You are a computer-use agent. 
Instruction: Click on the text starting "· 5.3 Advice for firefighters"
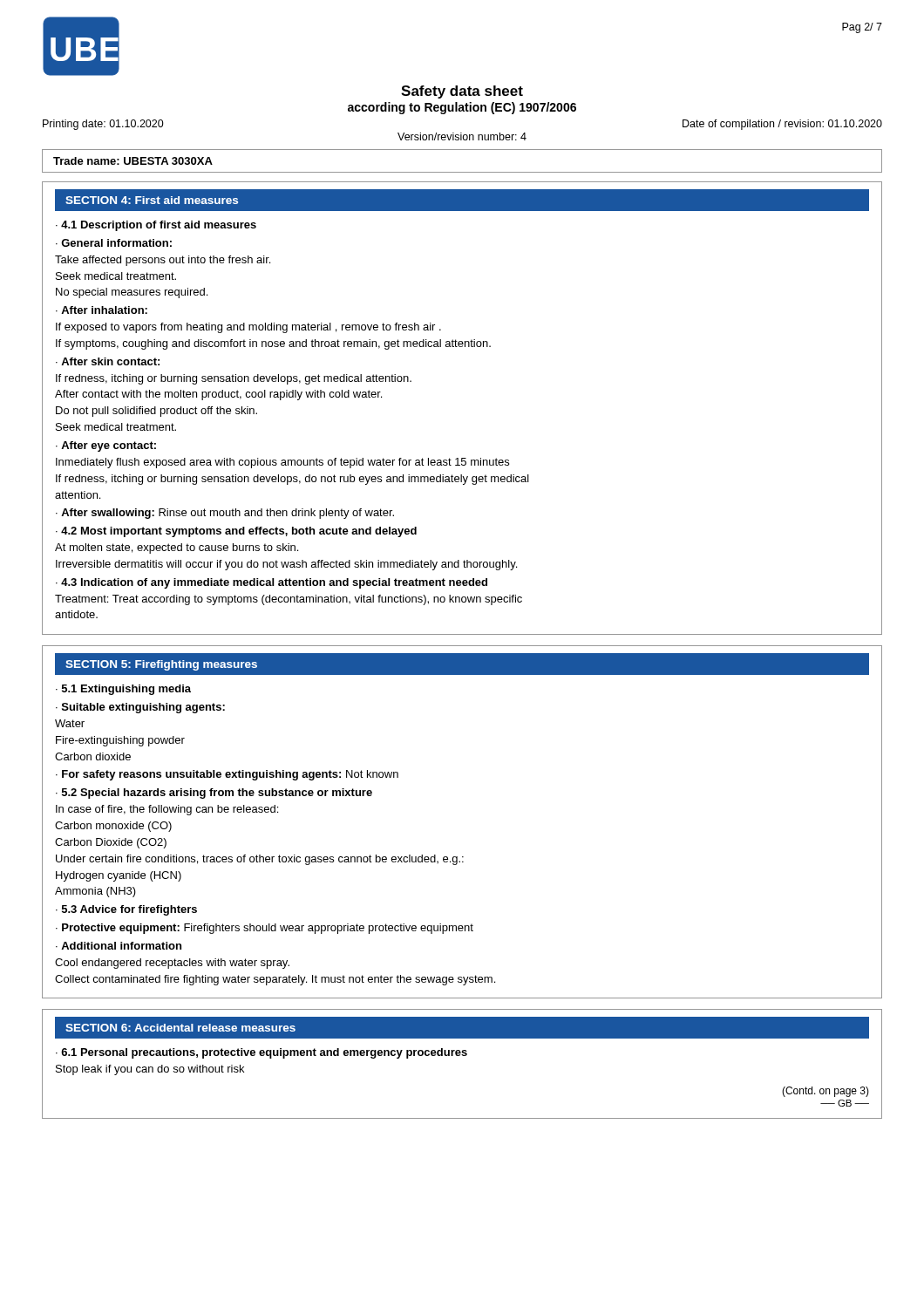point(126,909)
